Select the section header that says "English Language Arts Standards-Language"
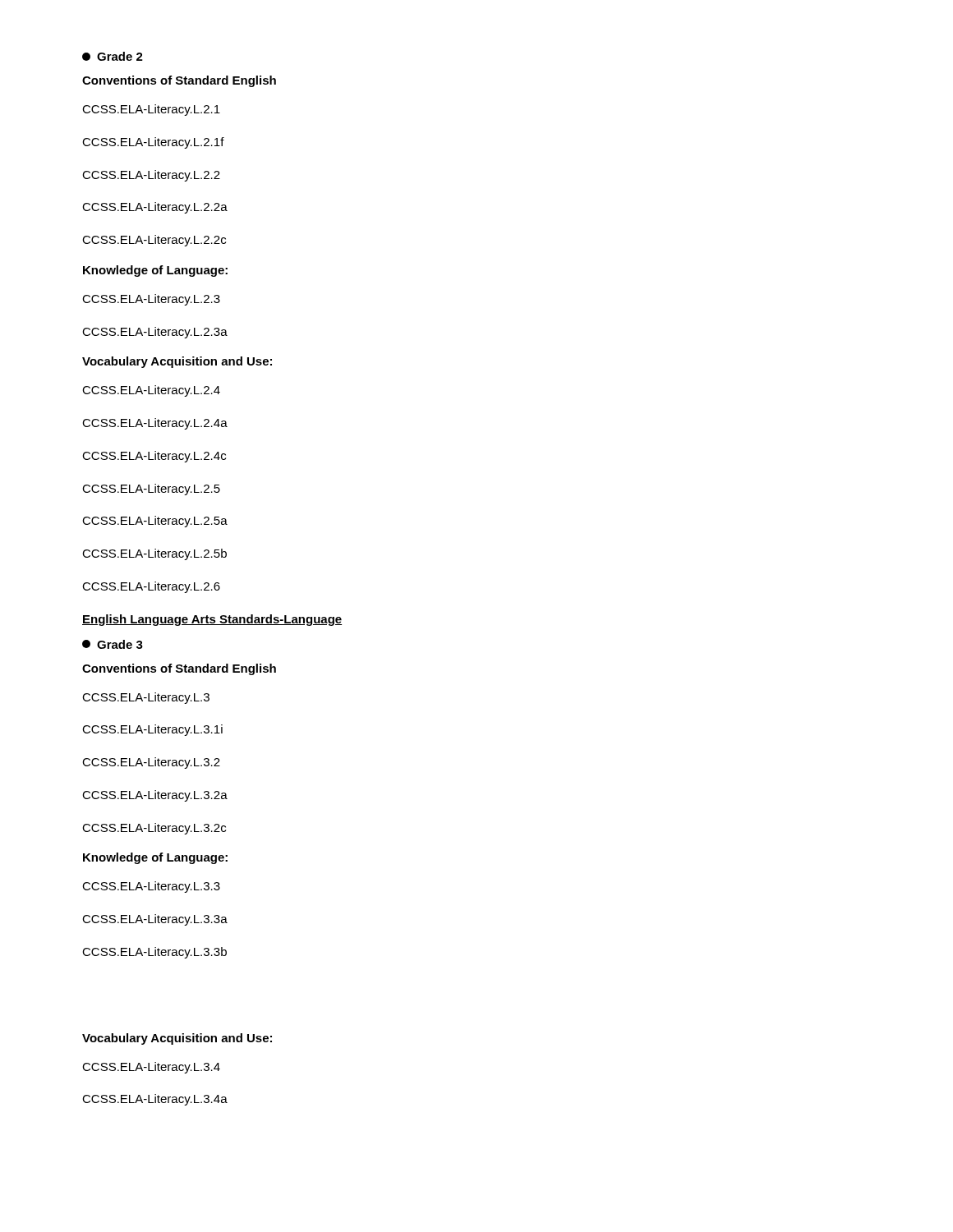This screenshot has height=1232, width=953. pyautogui.click(x=212, y=618)
